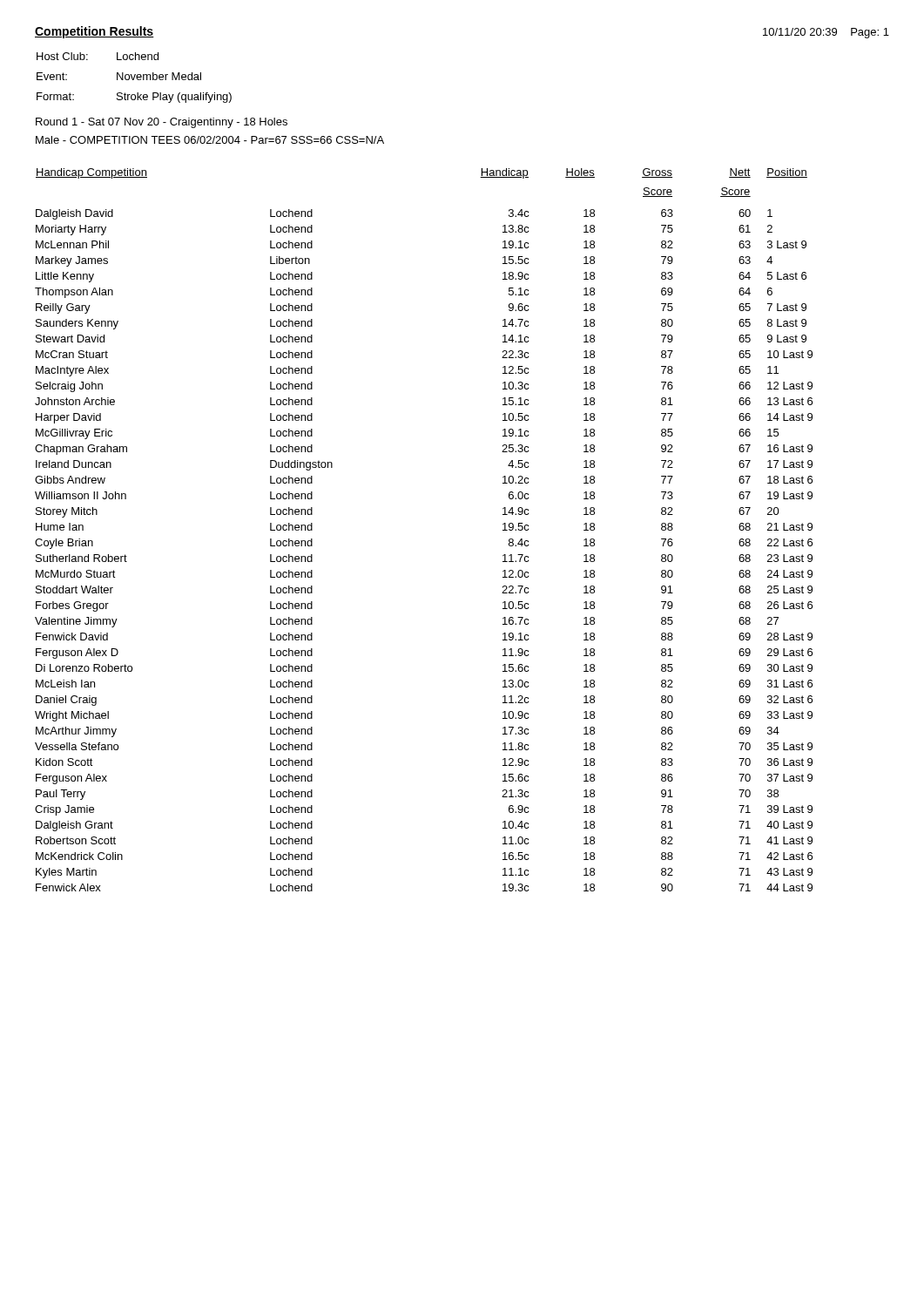Select the table that reads "Handicap Competition"
924x1307 pixels.
coord(462,522)
